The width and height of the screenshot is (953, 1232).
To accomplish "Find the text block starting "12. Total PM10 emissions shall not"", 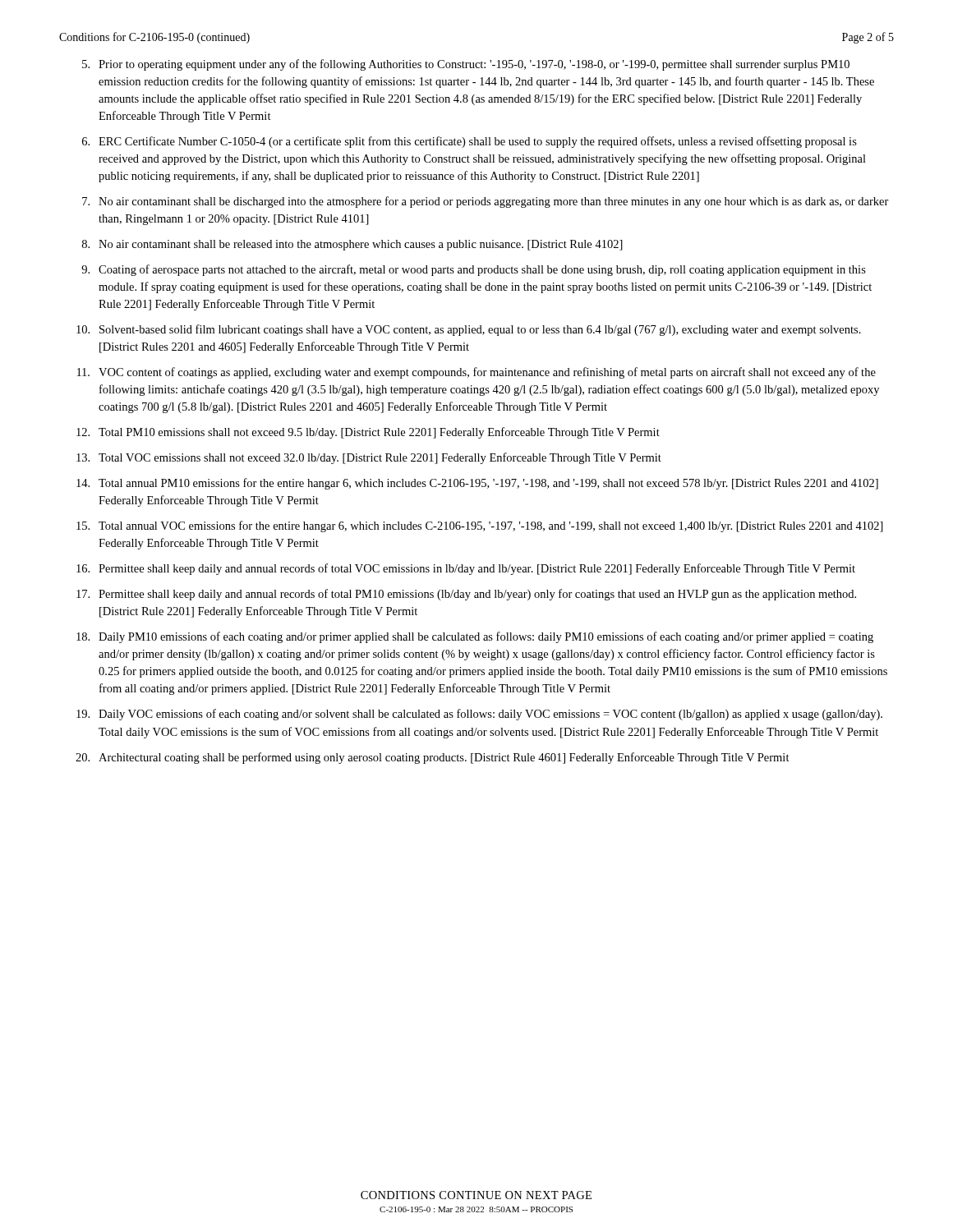I will coord(476,433).
